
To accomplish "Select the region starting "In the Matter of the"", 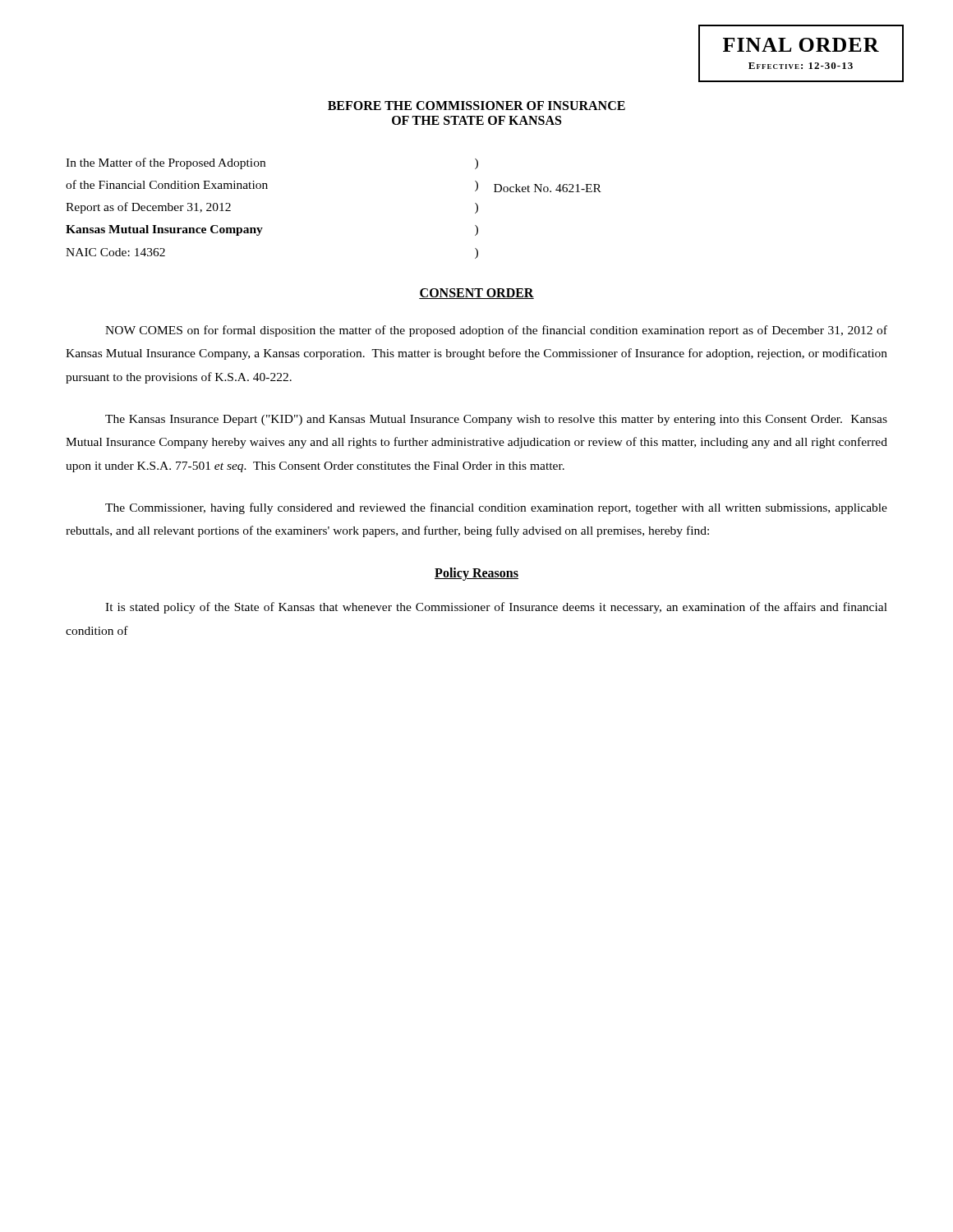I will coord(476,207).
